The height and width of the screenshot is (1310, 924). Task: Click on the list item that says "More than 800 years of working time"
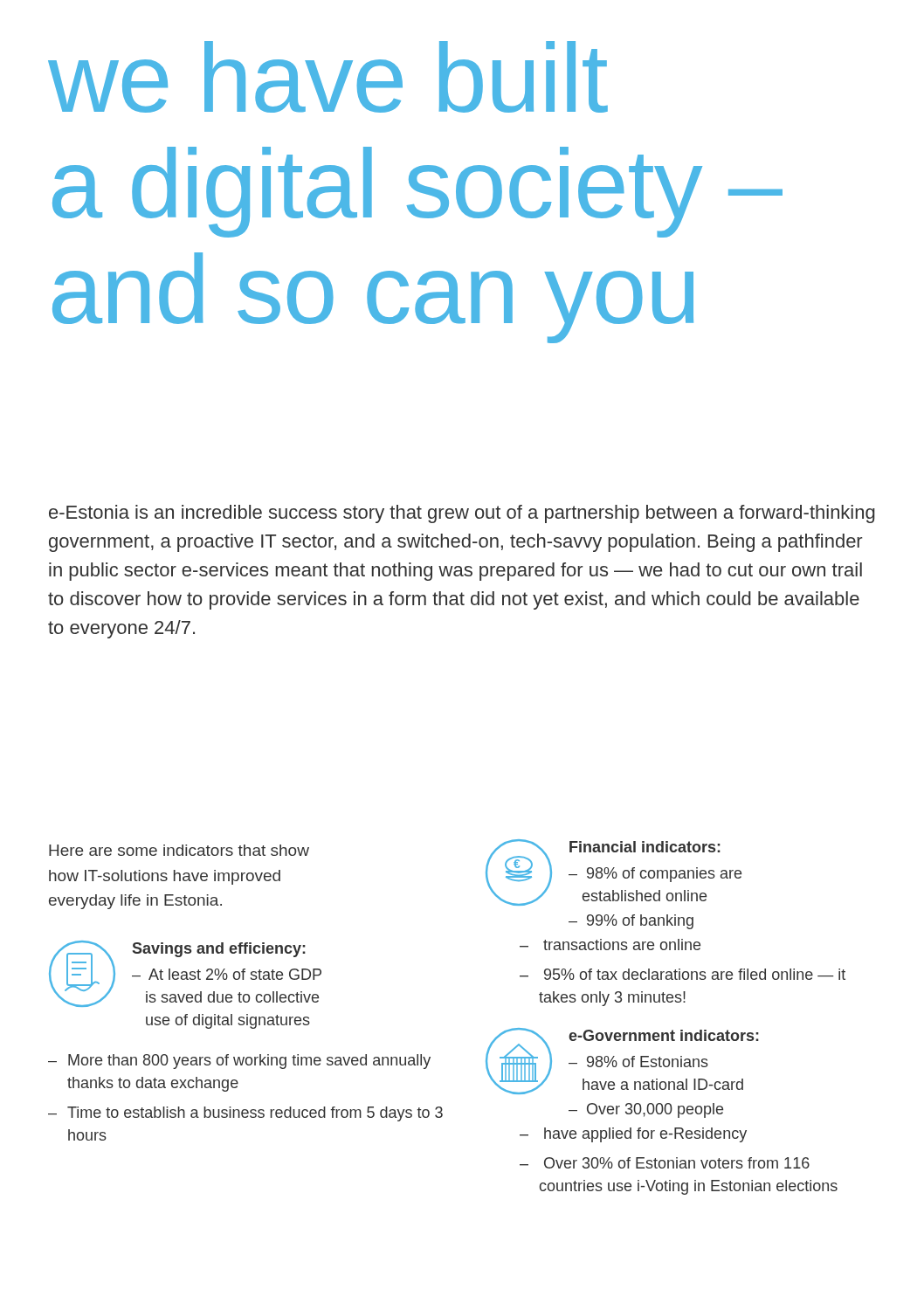(x=249, y=1071)
